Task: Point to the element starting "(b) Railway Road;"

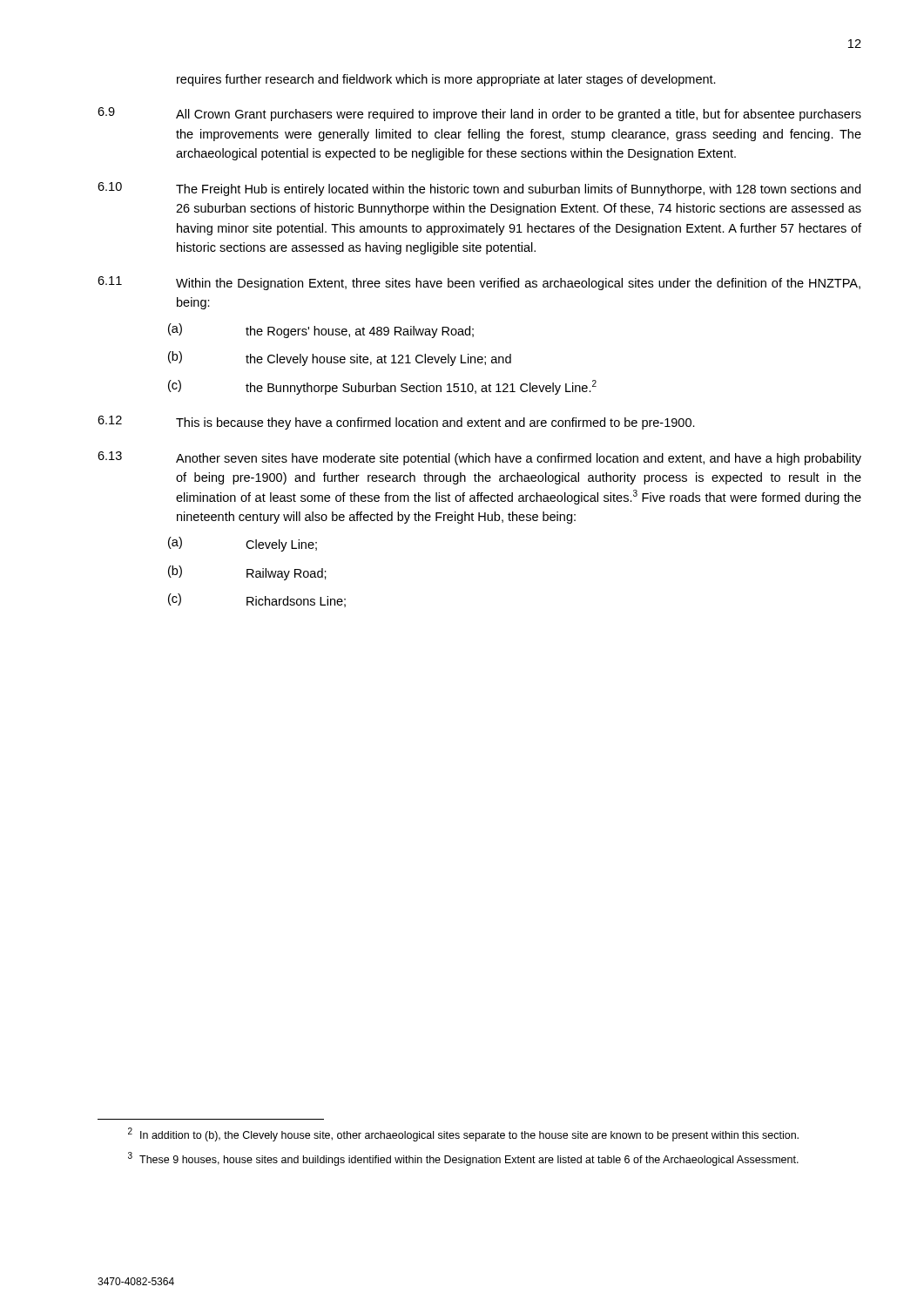Action: pos(247,573)
